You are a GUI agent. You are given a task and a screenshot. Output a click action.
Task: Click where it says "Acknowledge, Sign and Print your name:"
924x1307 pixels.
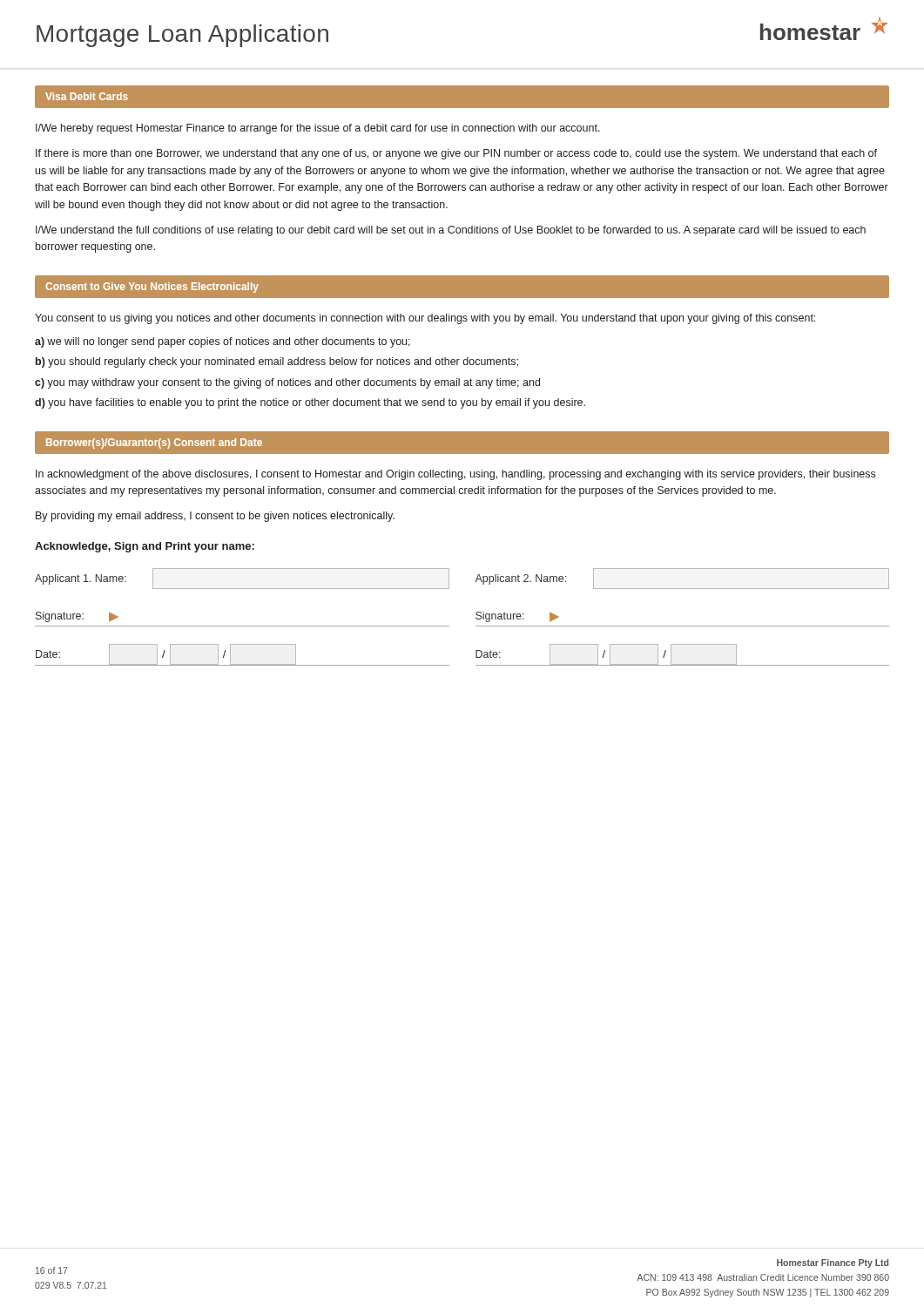pos(145,546)
